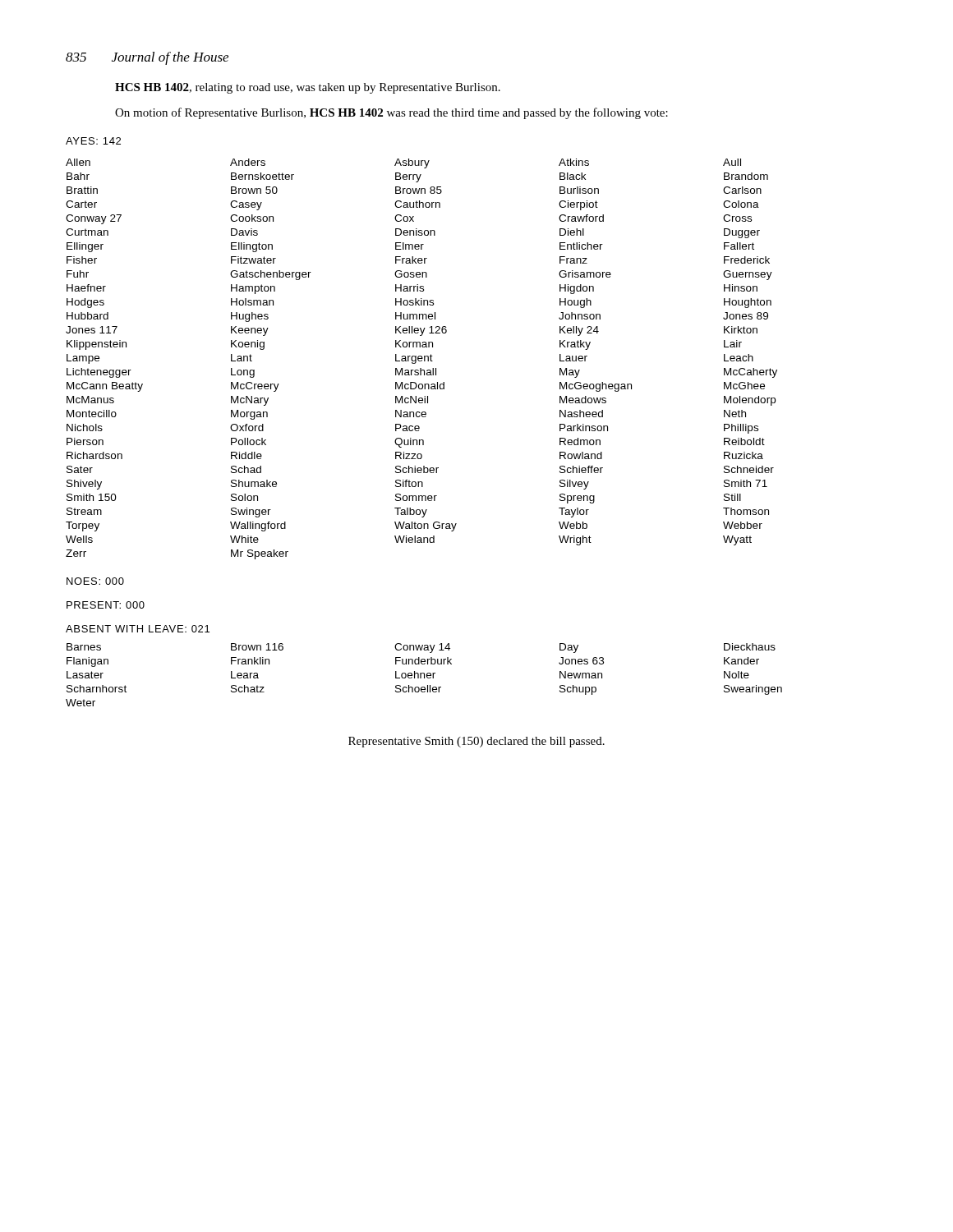Find "AYES: 142" on this page
This screenshot has height=1232, width=953.
[94, 141]
